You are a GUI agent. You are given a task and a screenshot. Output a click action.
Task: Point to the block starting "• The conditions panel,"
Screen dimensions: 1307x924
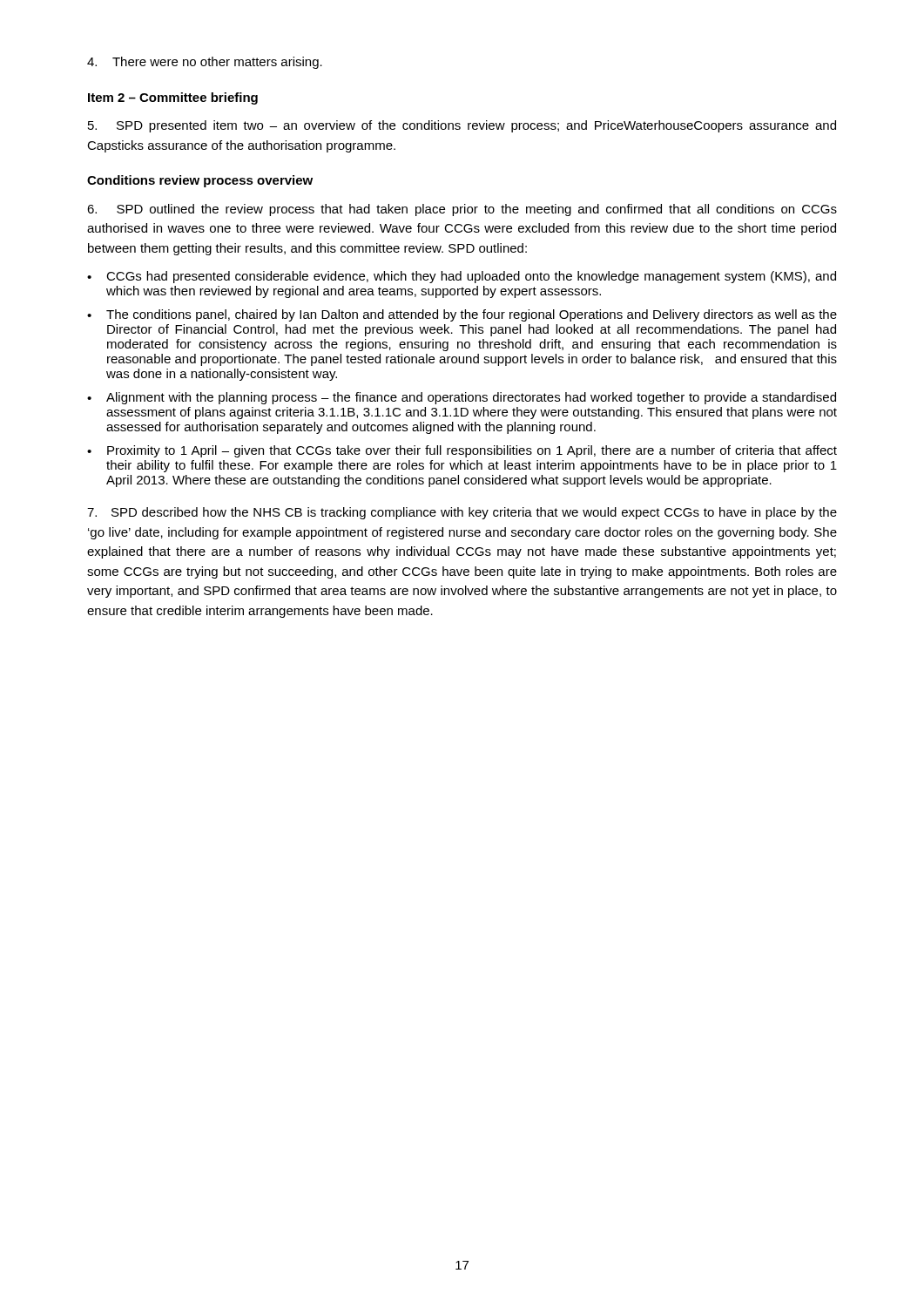click(x=462, y=344)
